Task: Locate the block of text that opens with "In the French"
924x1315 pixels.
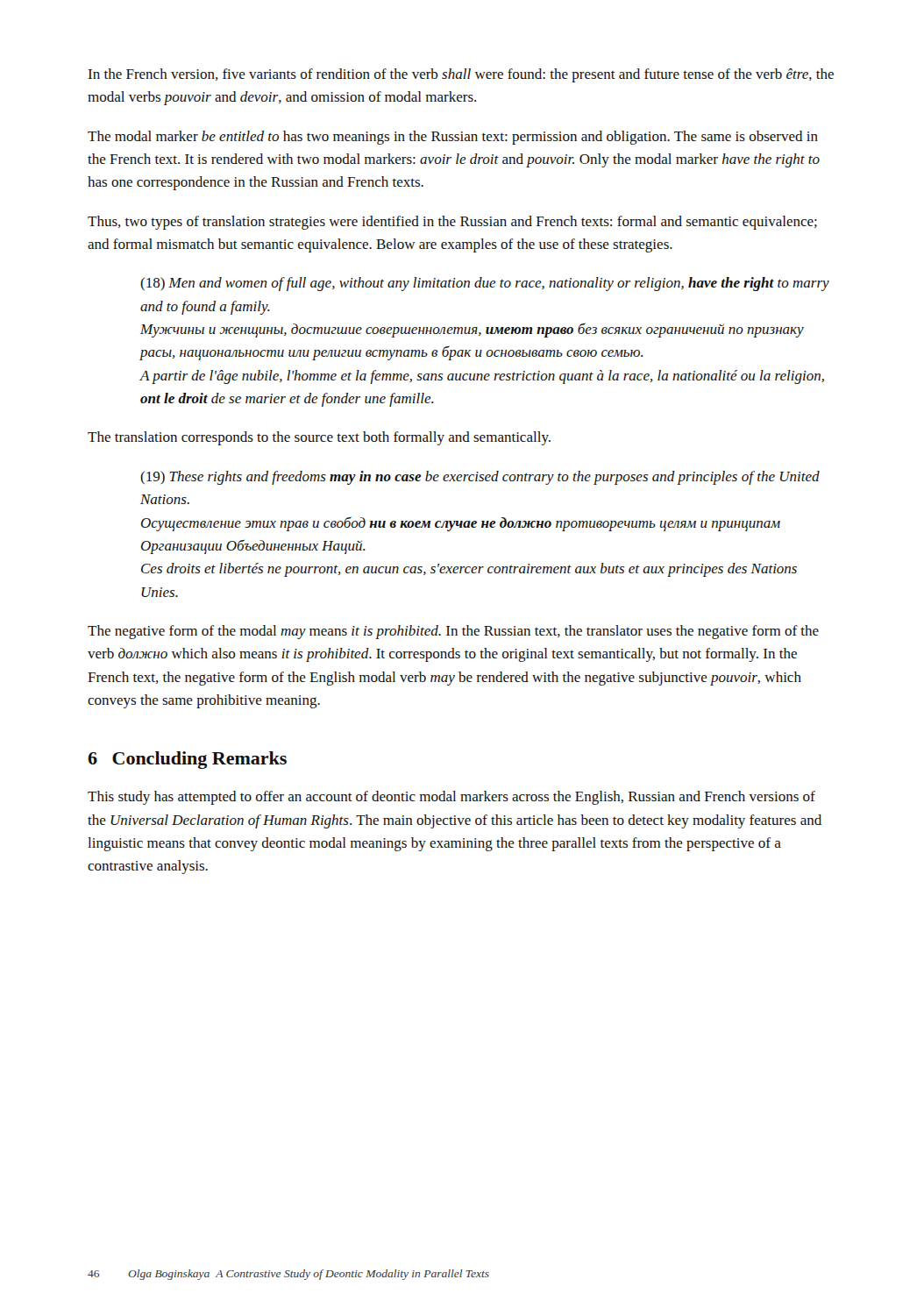Action: coord(462,86)
